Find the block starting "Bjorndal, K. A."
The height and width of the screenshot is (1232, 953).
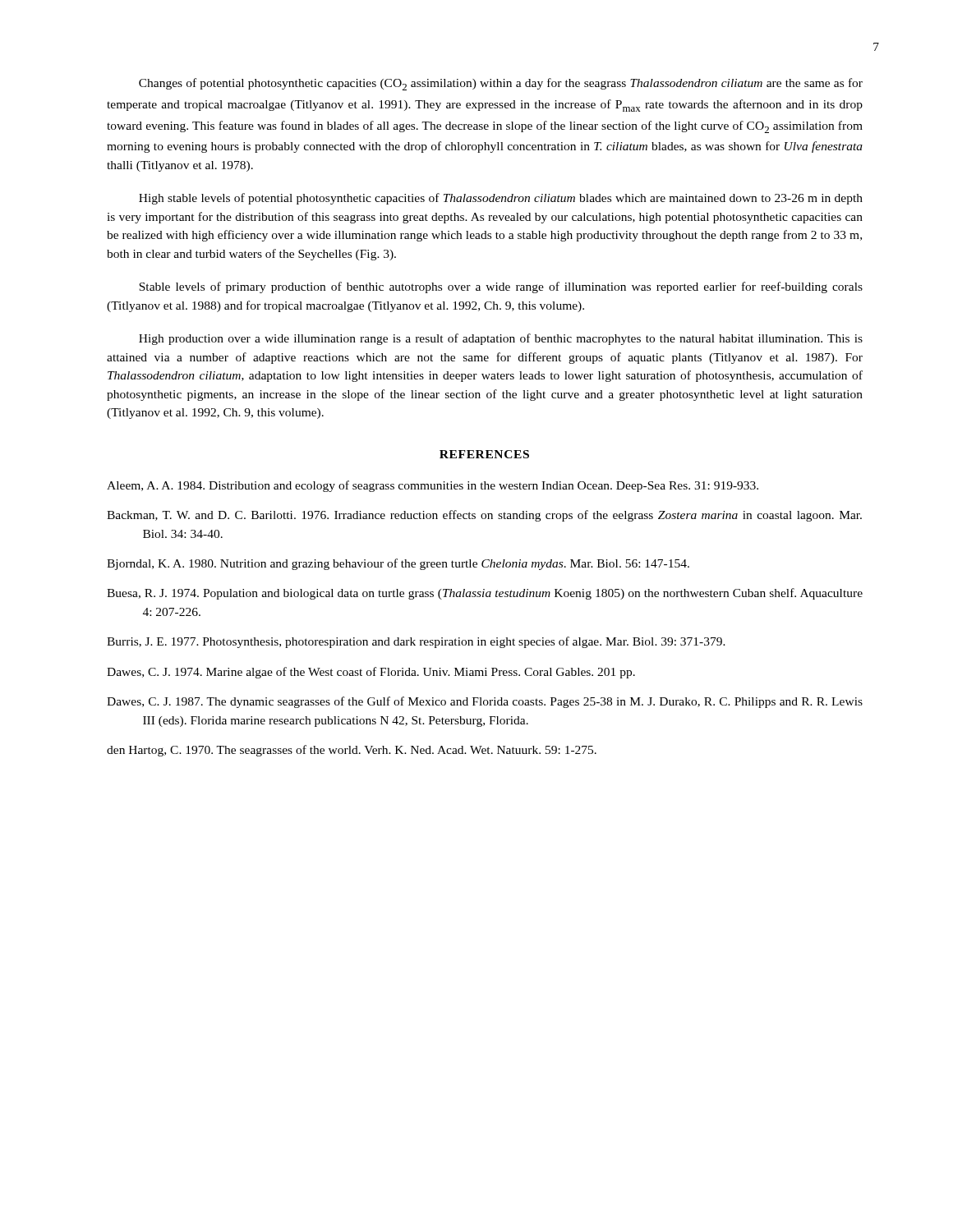point(485,564)
